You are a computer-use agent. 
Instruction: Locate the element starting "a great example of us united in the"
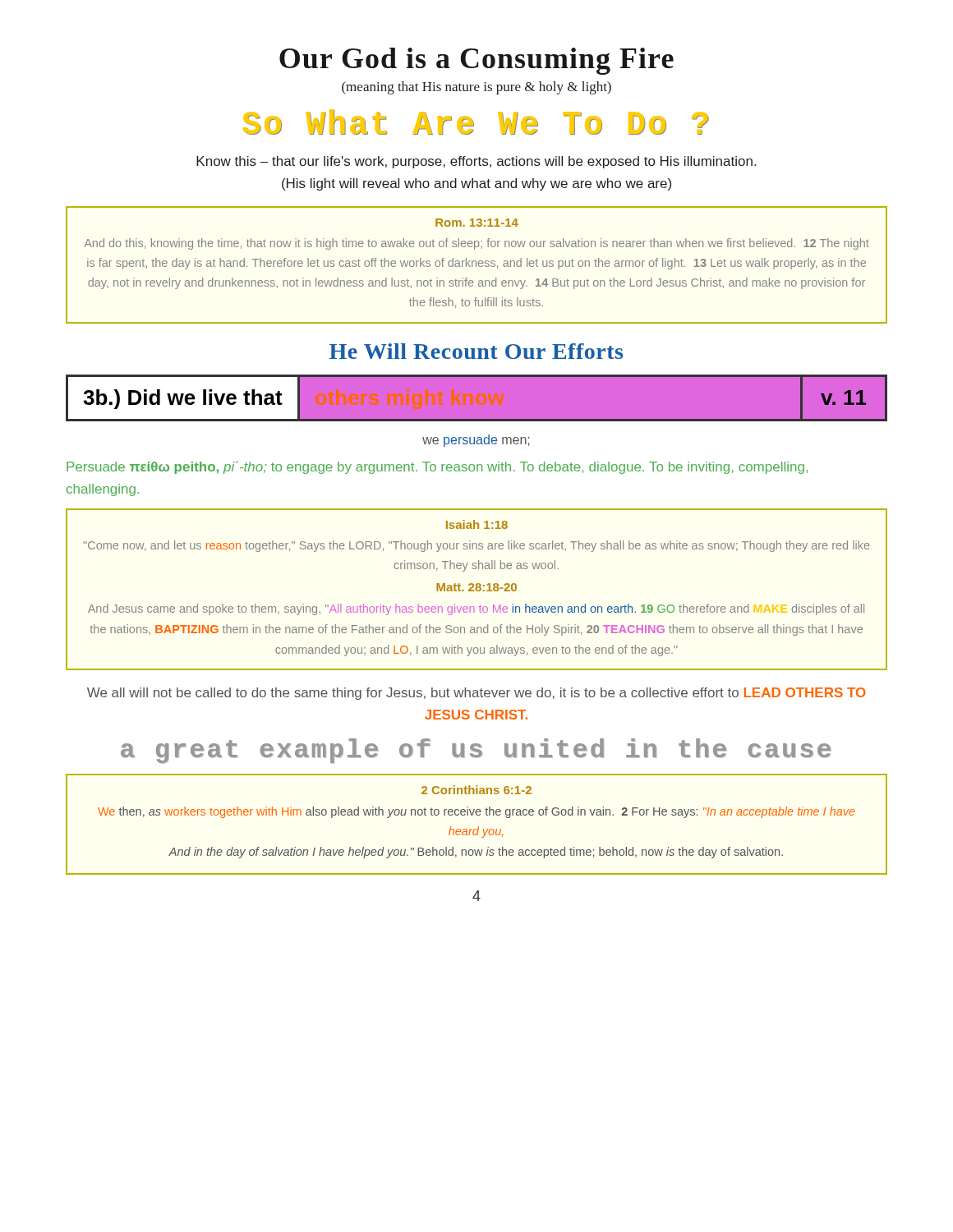[x=476, y=750]
